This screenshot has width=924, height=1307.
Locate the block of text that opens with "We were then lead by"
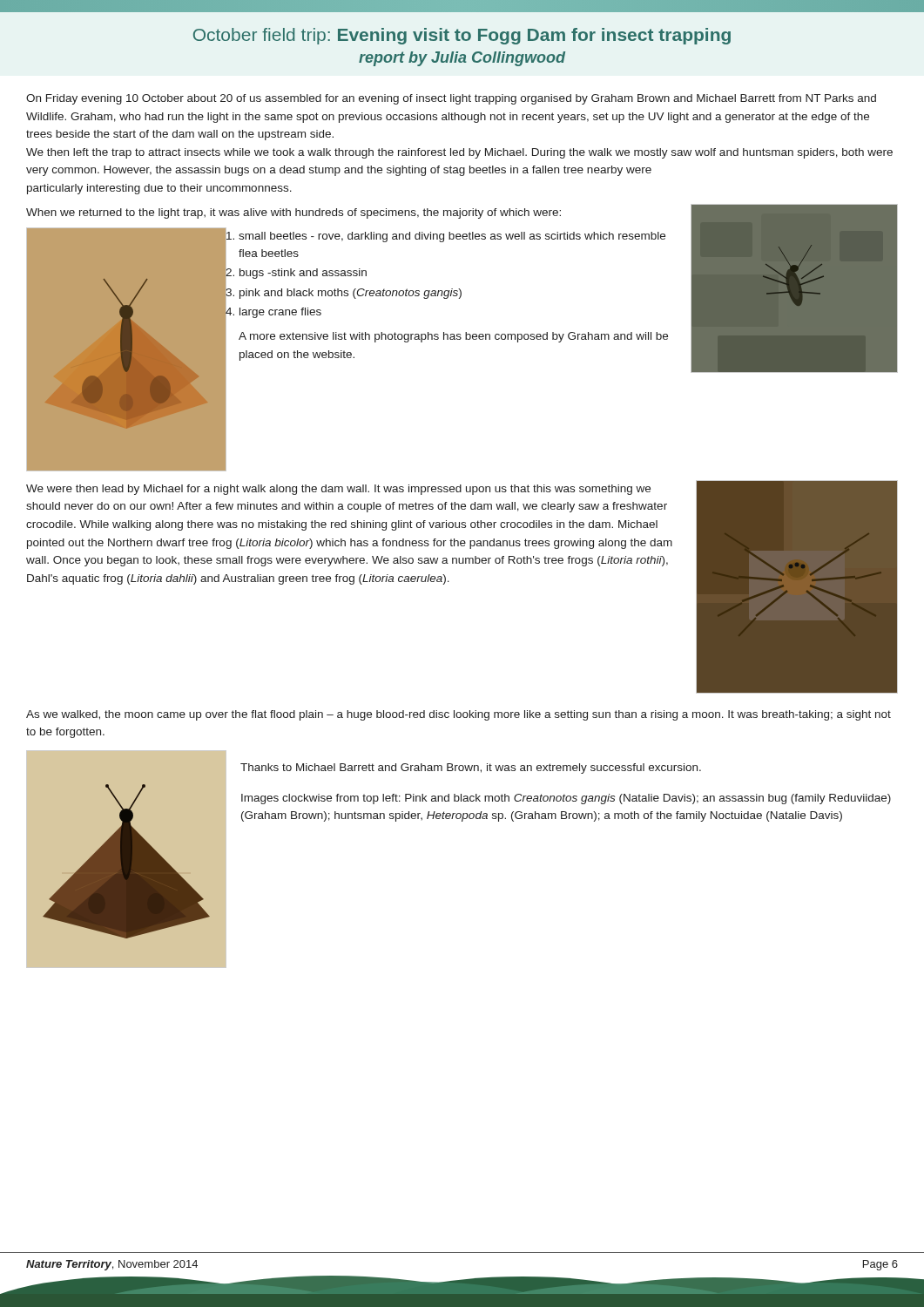[349, 533]
